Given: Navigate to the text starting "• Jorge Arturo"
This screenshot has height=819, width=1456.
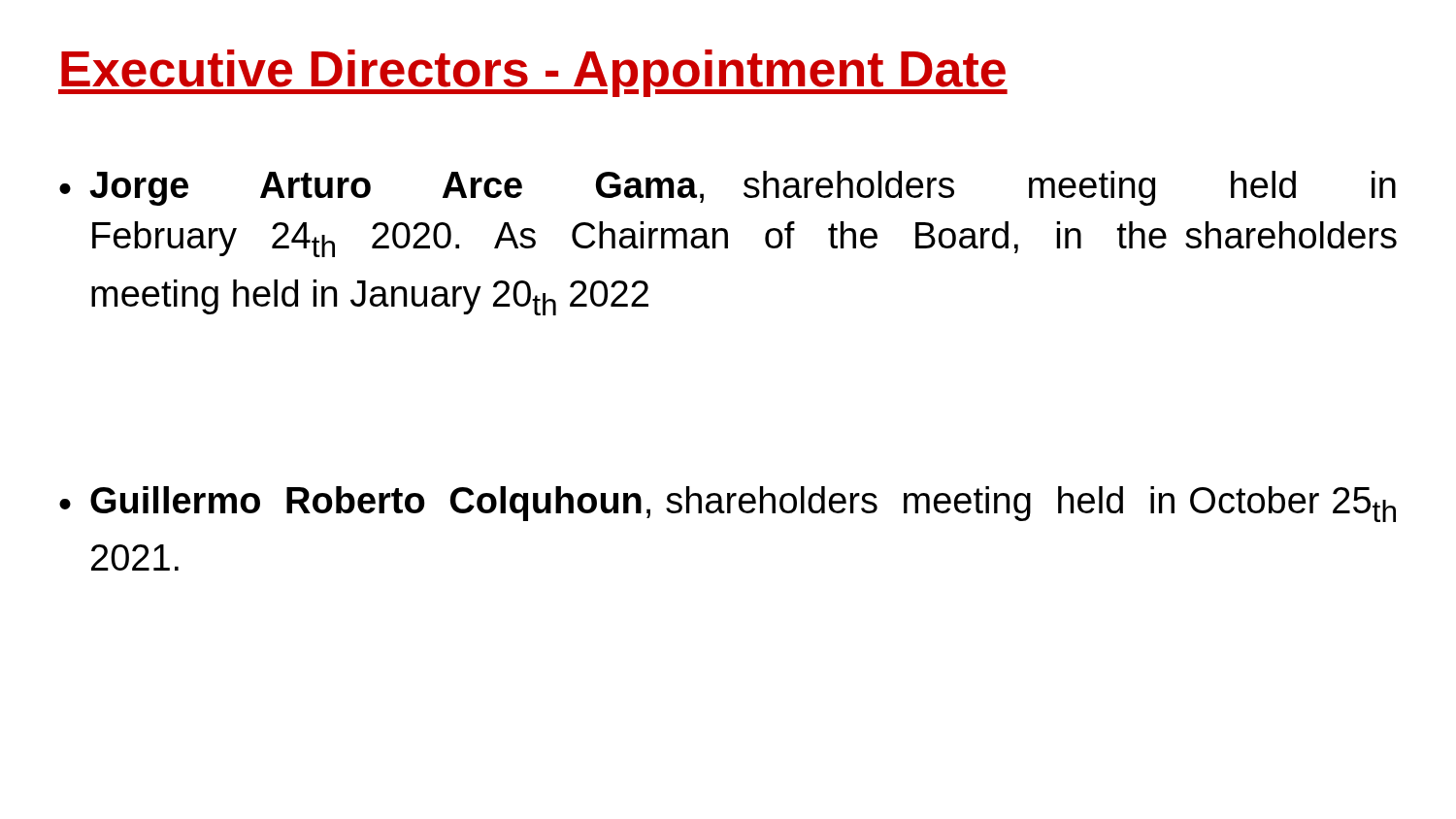Looking at the screenshot, I should click(728, 243).
